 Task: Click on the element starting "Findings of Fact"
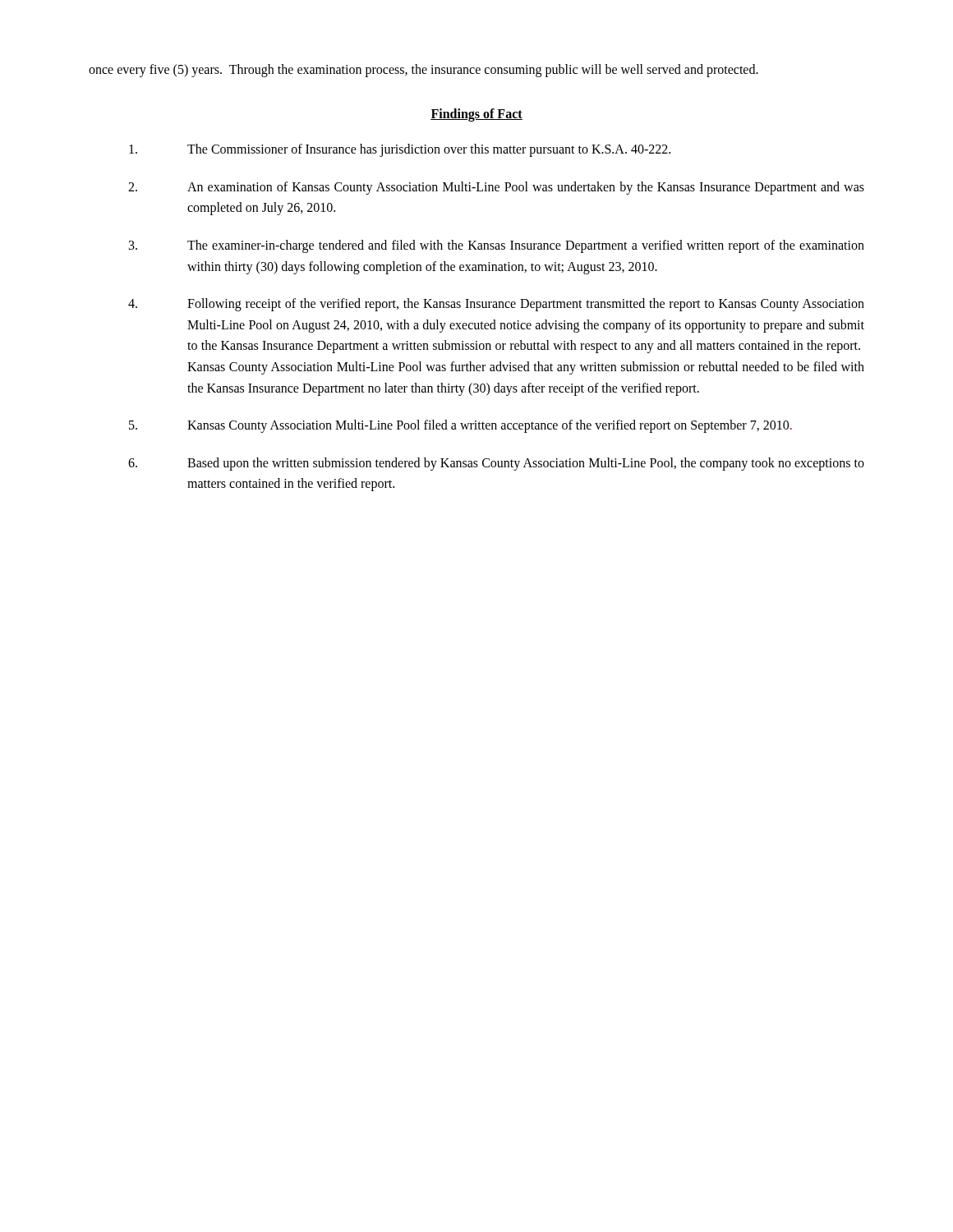[476, 113]
